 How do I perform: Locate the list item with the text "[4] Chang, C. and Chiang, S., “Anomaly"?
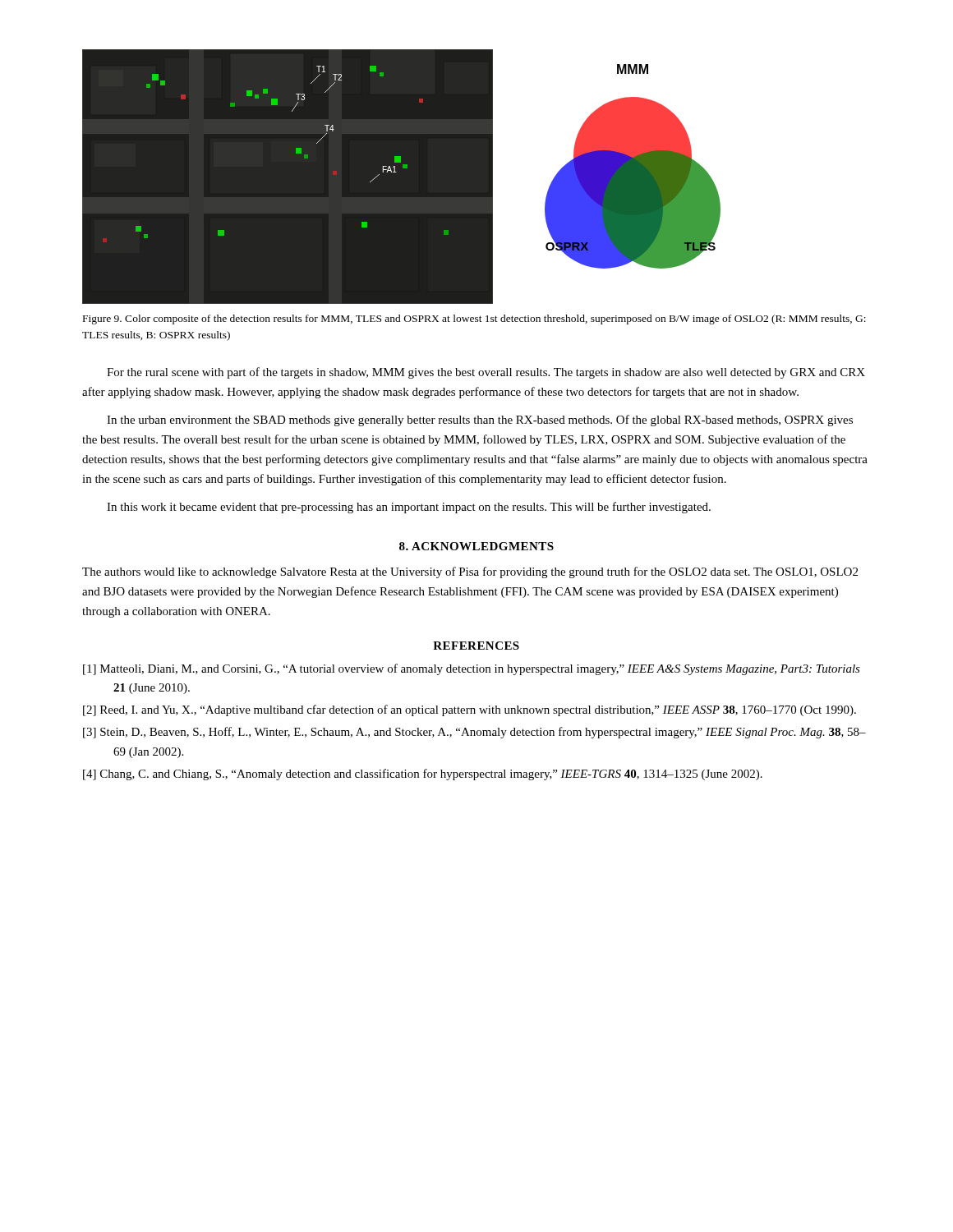pyautogui.click(x=422, y=774)
